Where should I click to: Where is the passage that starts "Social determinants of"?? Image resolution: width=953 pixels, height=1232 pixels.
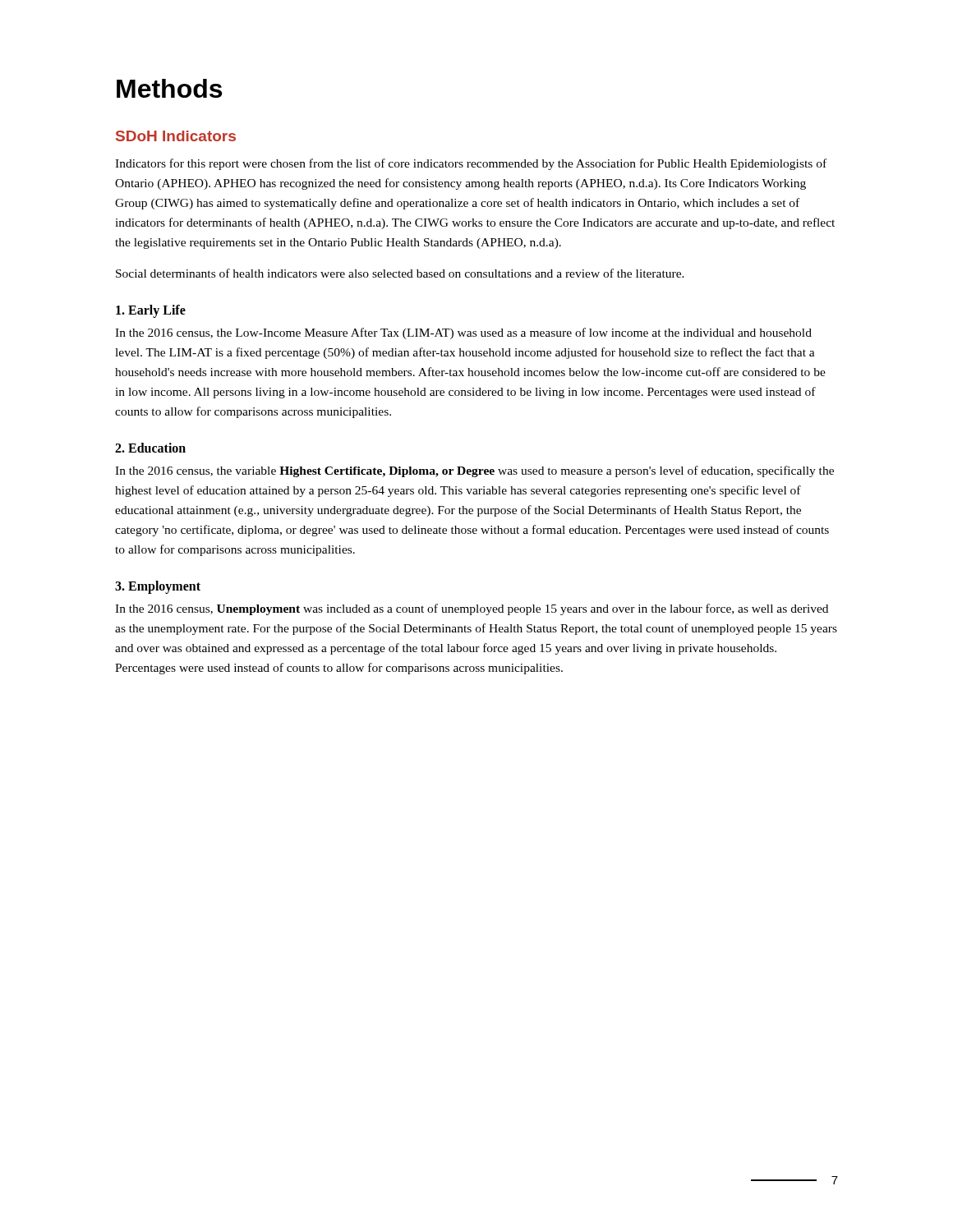click(400, 273)
